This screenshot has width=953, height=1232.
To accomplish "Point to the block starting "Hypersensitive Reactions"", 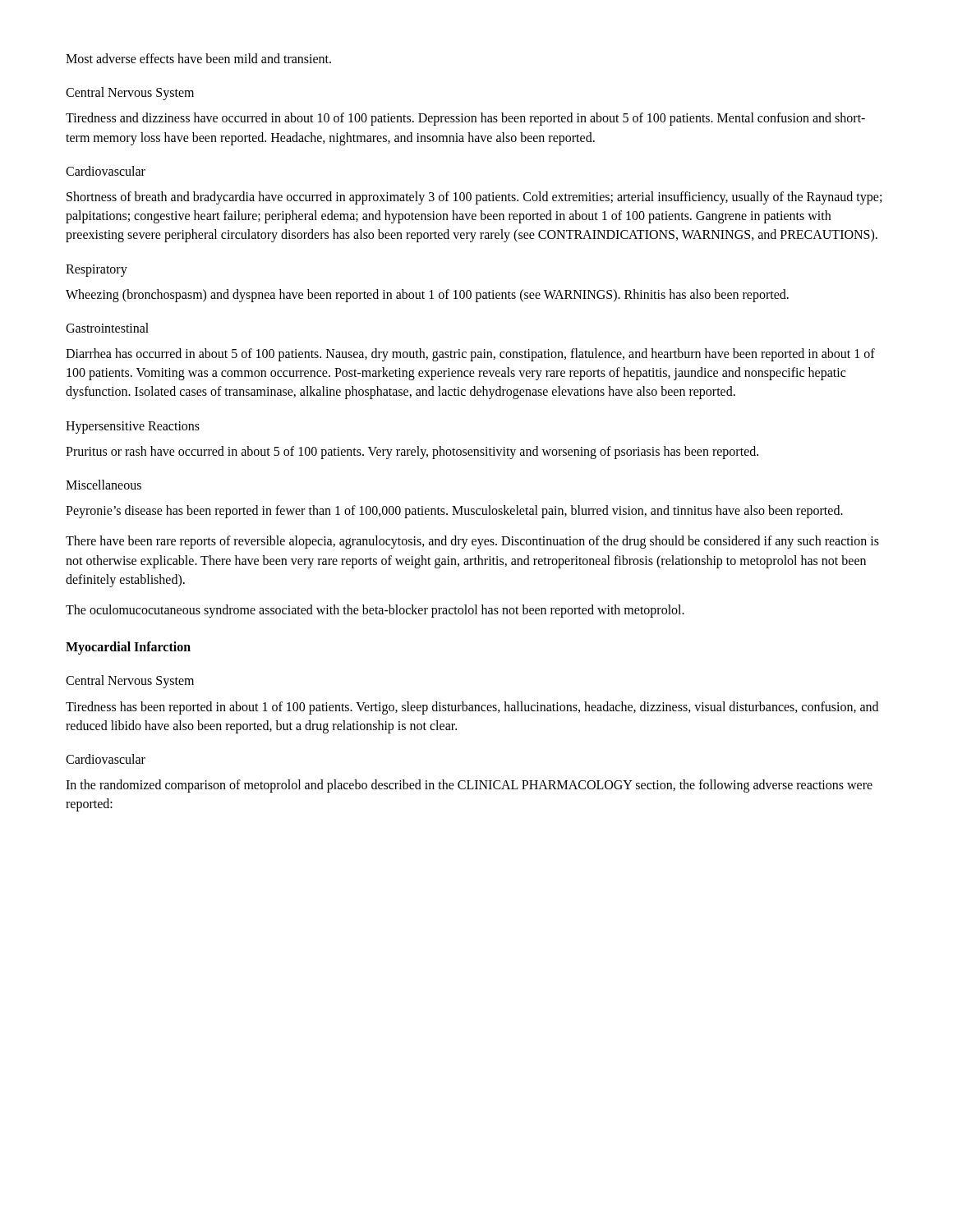I will [133, 426].
